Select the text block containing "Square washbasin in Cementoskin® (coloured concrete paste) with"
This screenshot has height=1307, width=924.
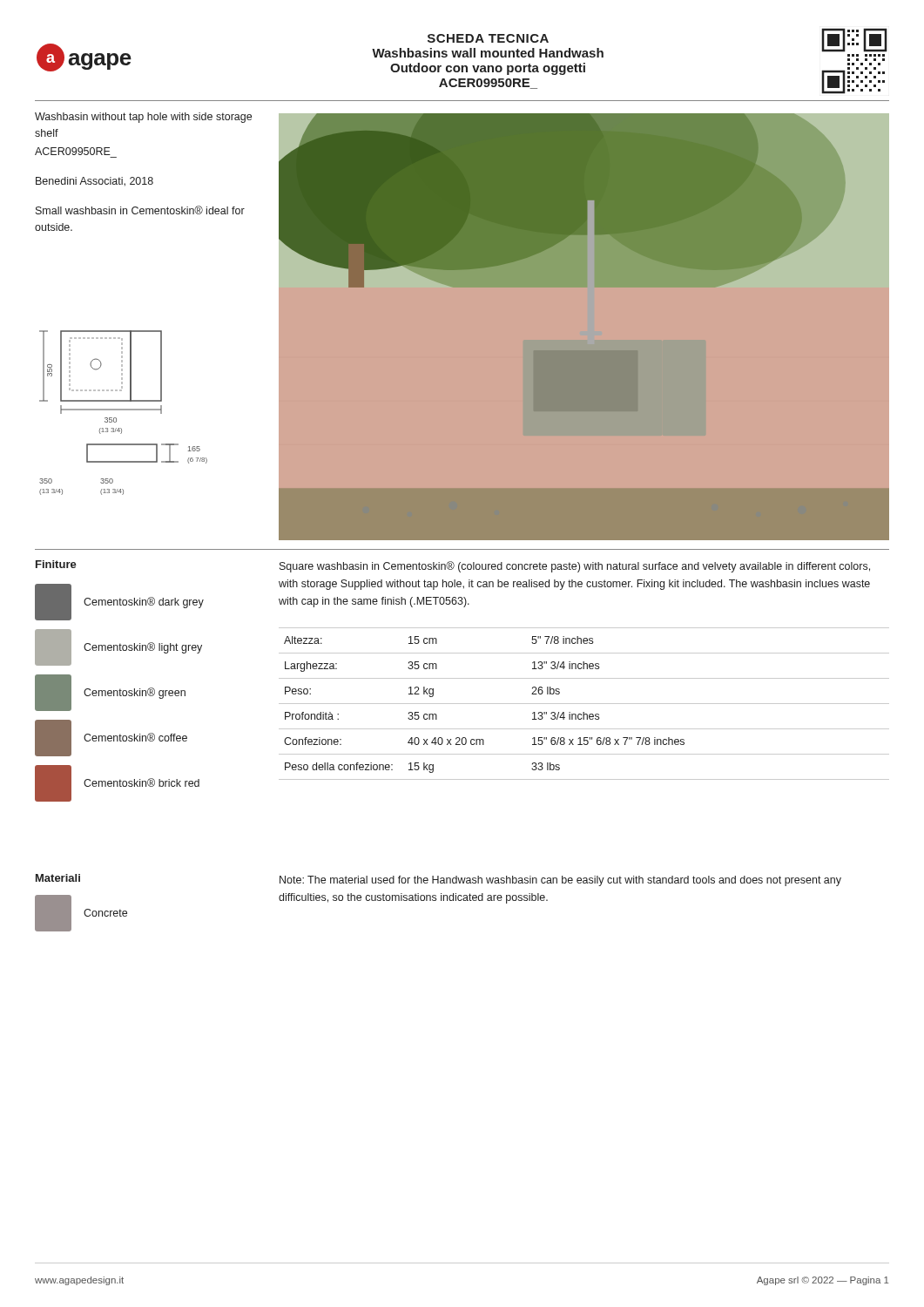pyautogui.click(x=575, y=584)
